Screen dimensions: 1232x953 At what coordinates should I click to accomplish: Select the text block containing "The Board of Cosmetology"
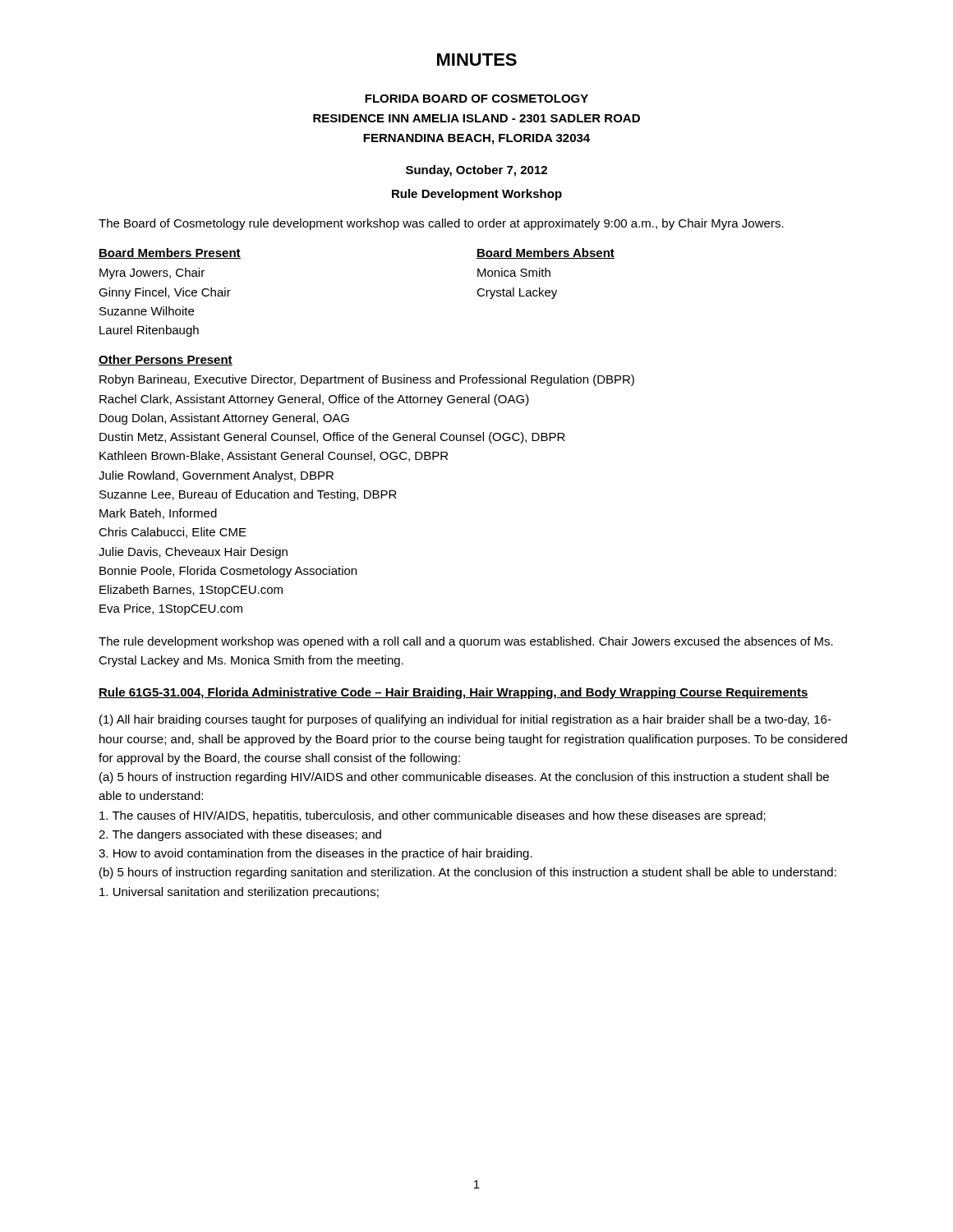click(x=441, y=223)
